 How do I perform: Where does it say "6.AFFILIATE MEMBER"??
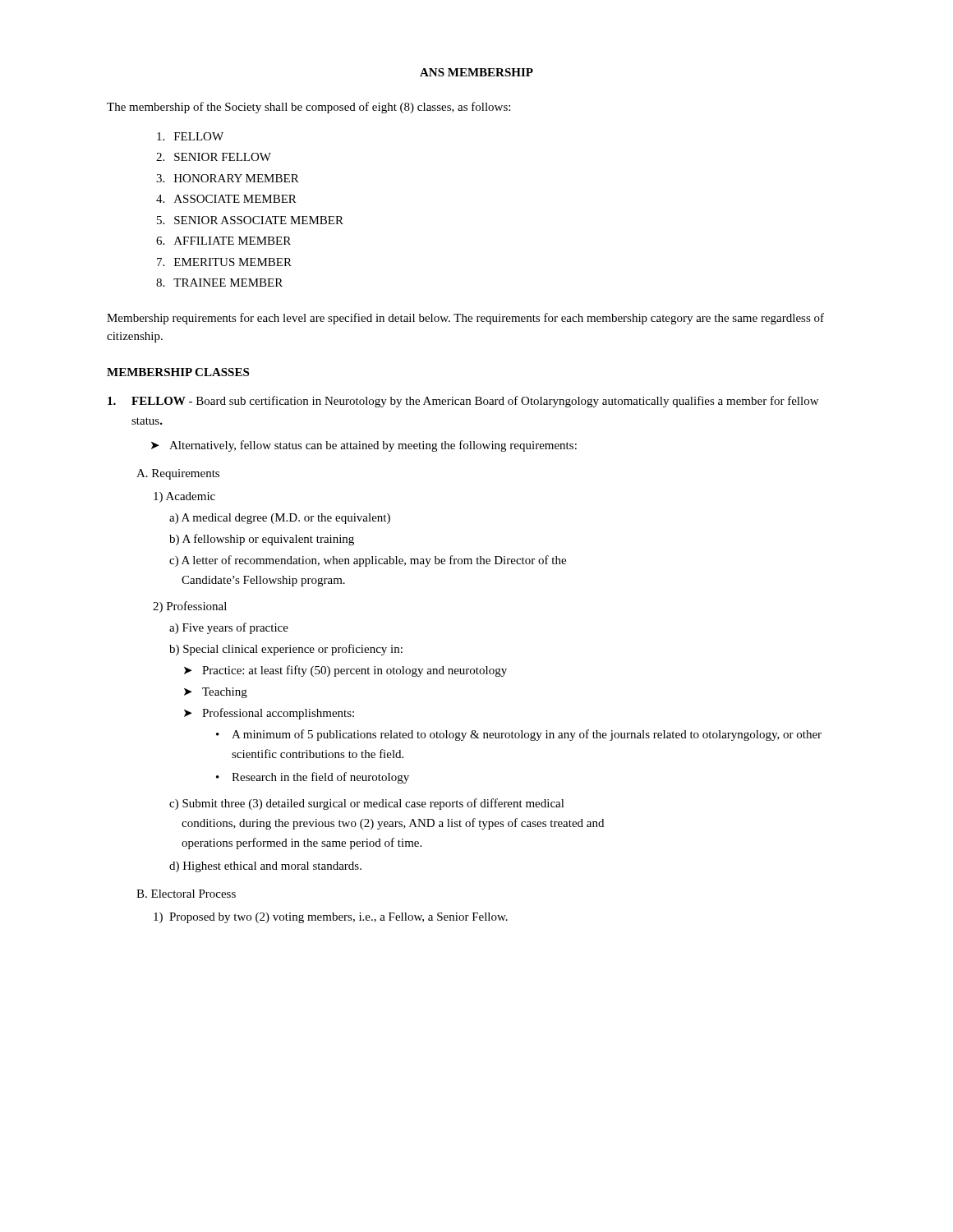[224, 241]
